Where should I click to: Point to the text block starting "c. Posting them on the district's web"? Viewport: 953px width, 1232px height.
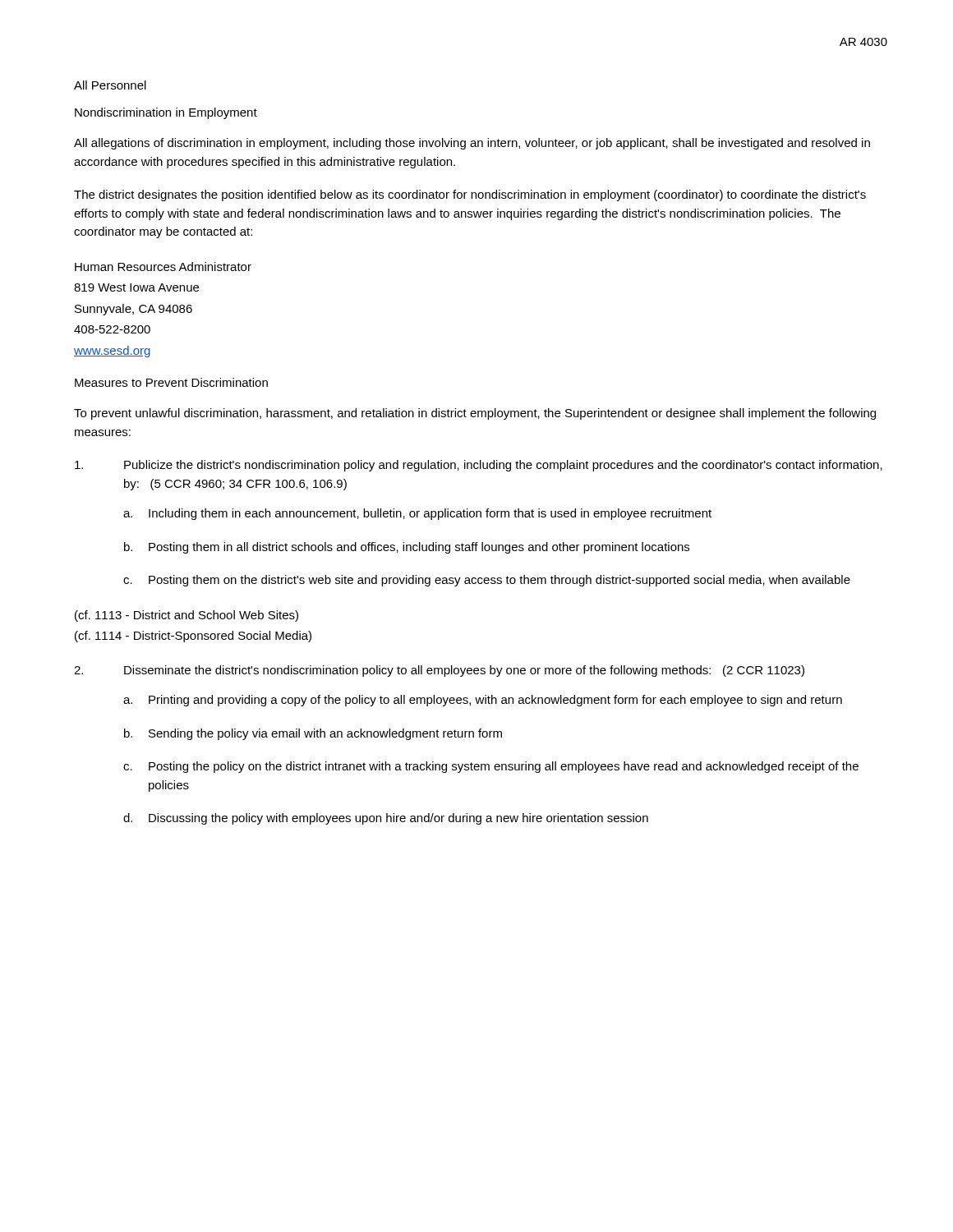505,580
